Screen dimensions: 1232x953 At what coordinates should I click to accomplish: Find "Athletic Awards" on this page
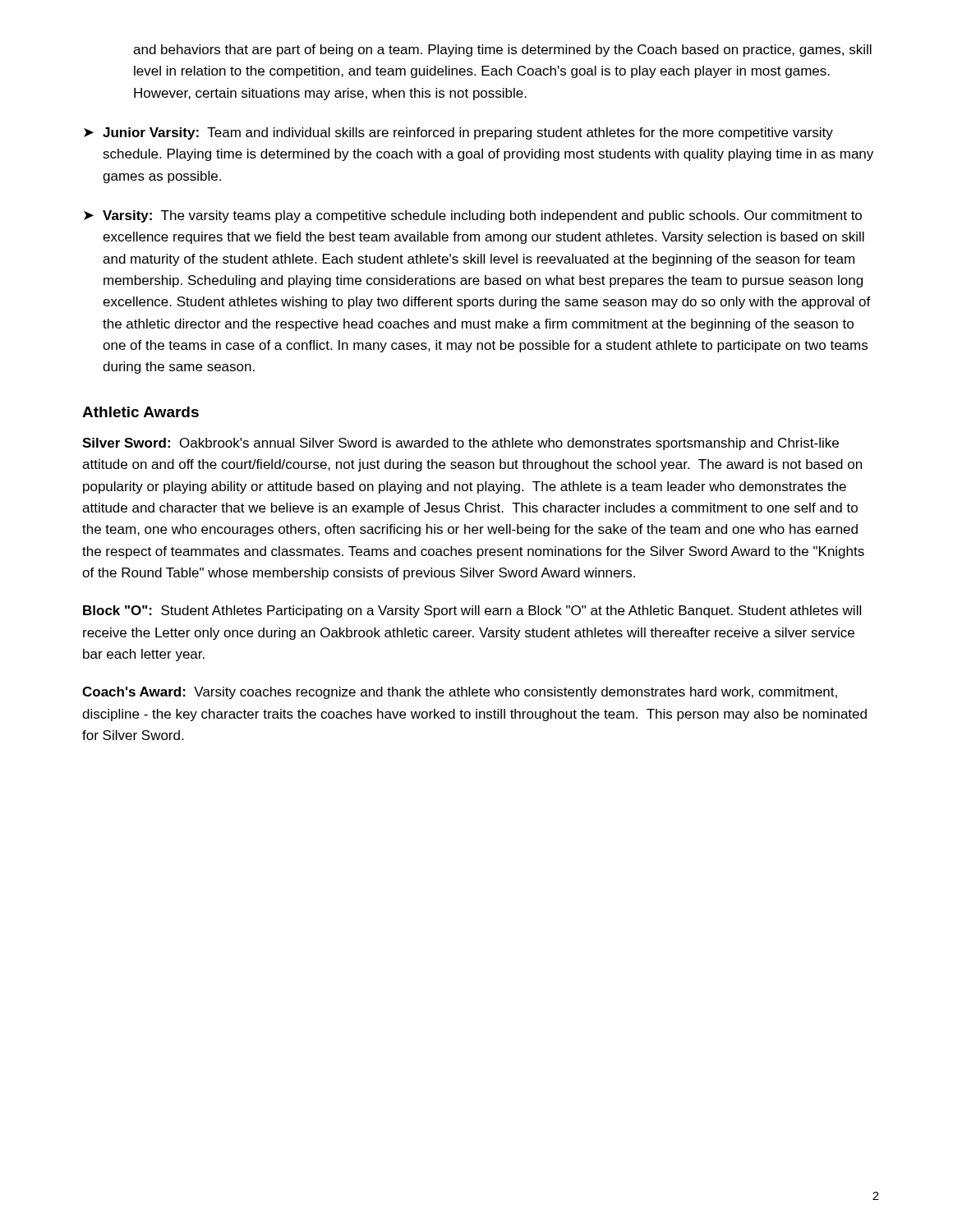141,412
